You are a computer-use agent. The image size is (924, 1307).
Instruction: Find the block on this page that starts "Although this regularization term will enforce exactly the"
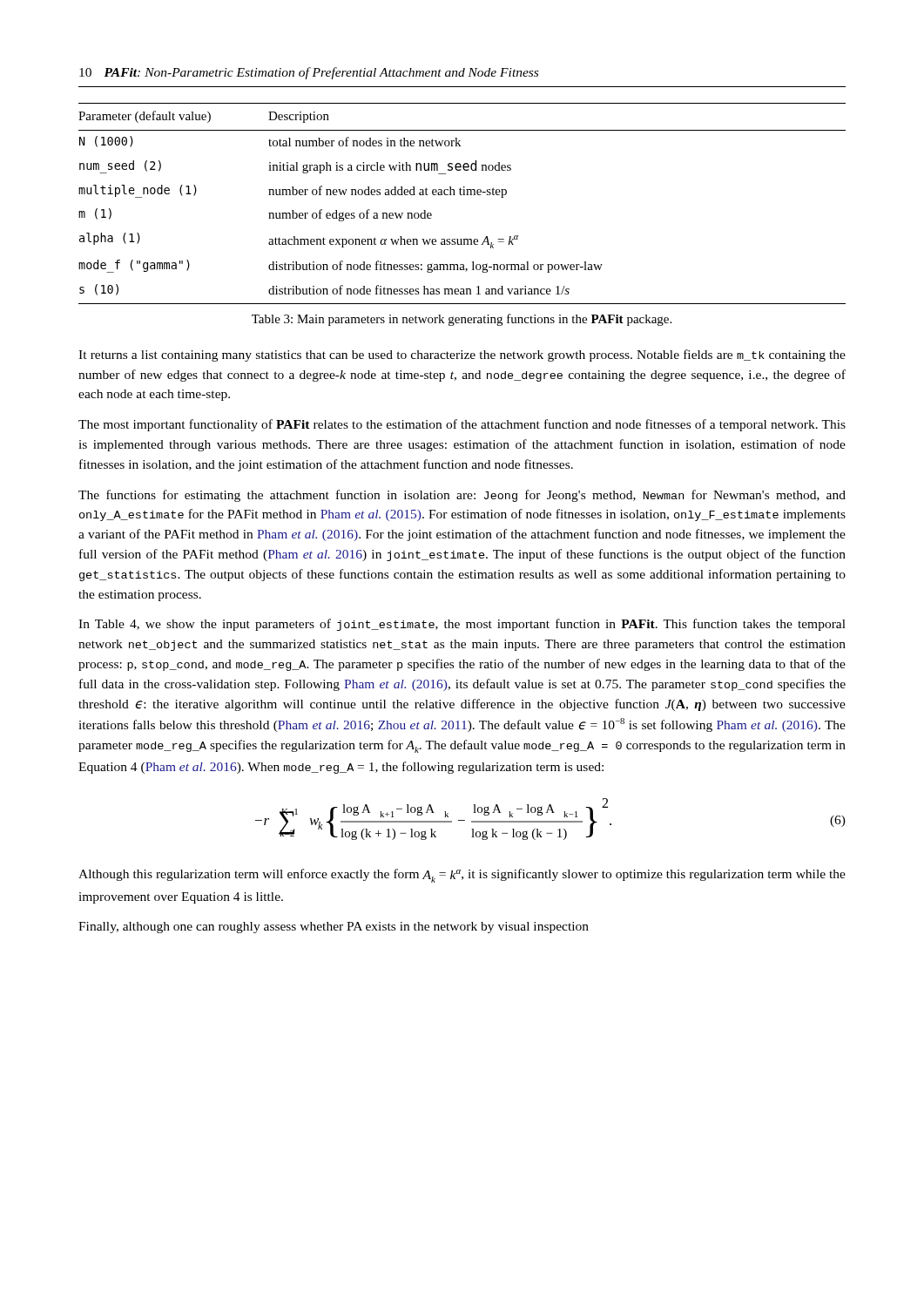[x=462, y=884]
